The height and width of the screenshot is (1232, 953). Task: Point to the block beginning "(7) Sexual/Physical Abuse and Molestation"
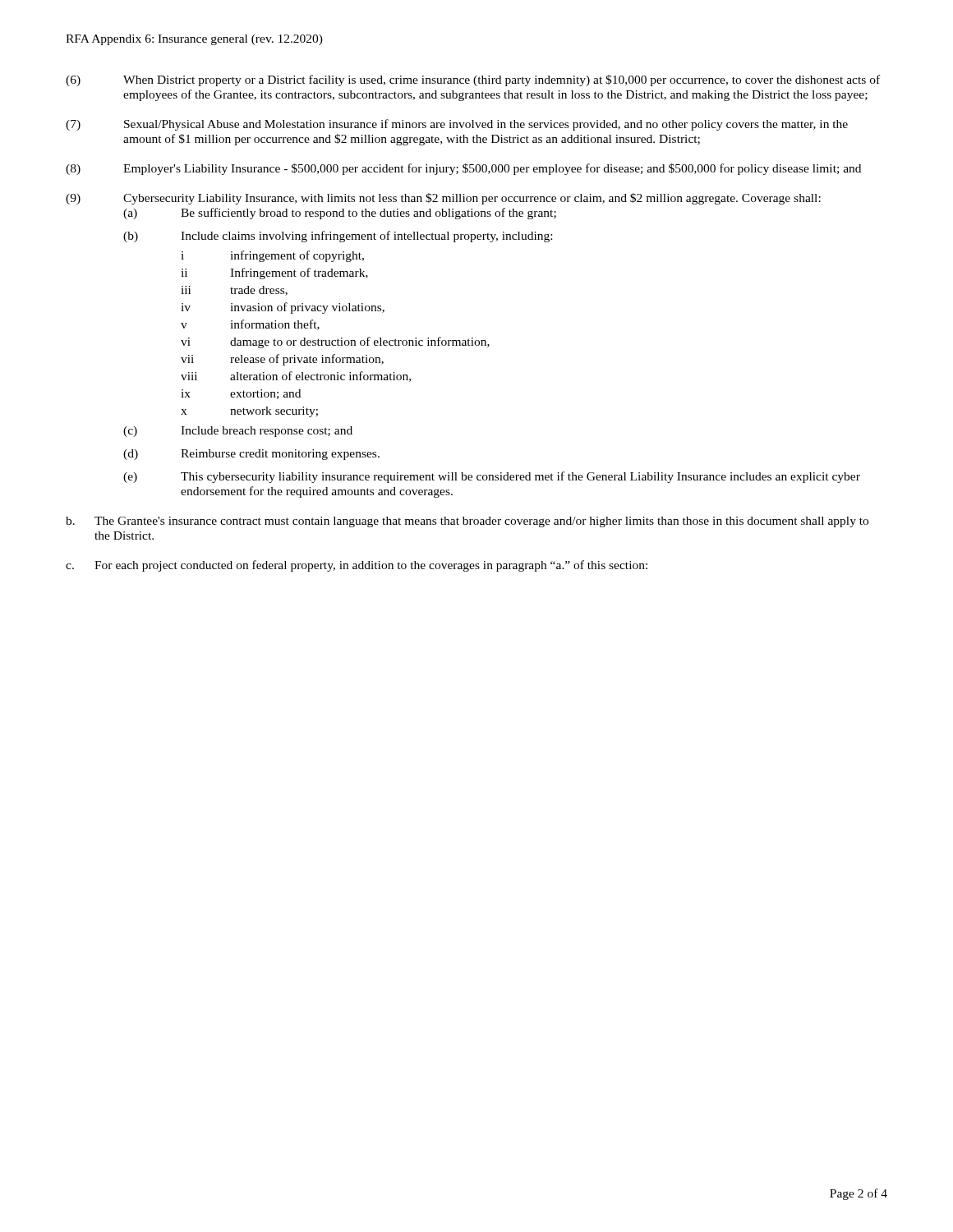476,131
